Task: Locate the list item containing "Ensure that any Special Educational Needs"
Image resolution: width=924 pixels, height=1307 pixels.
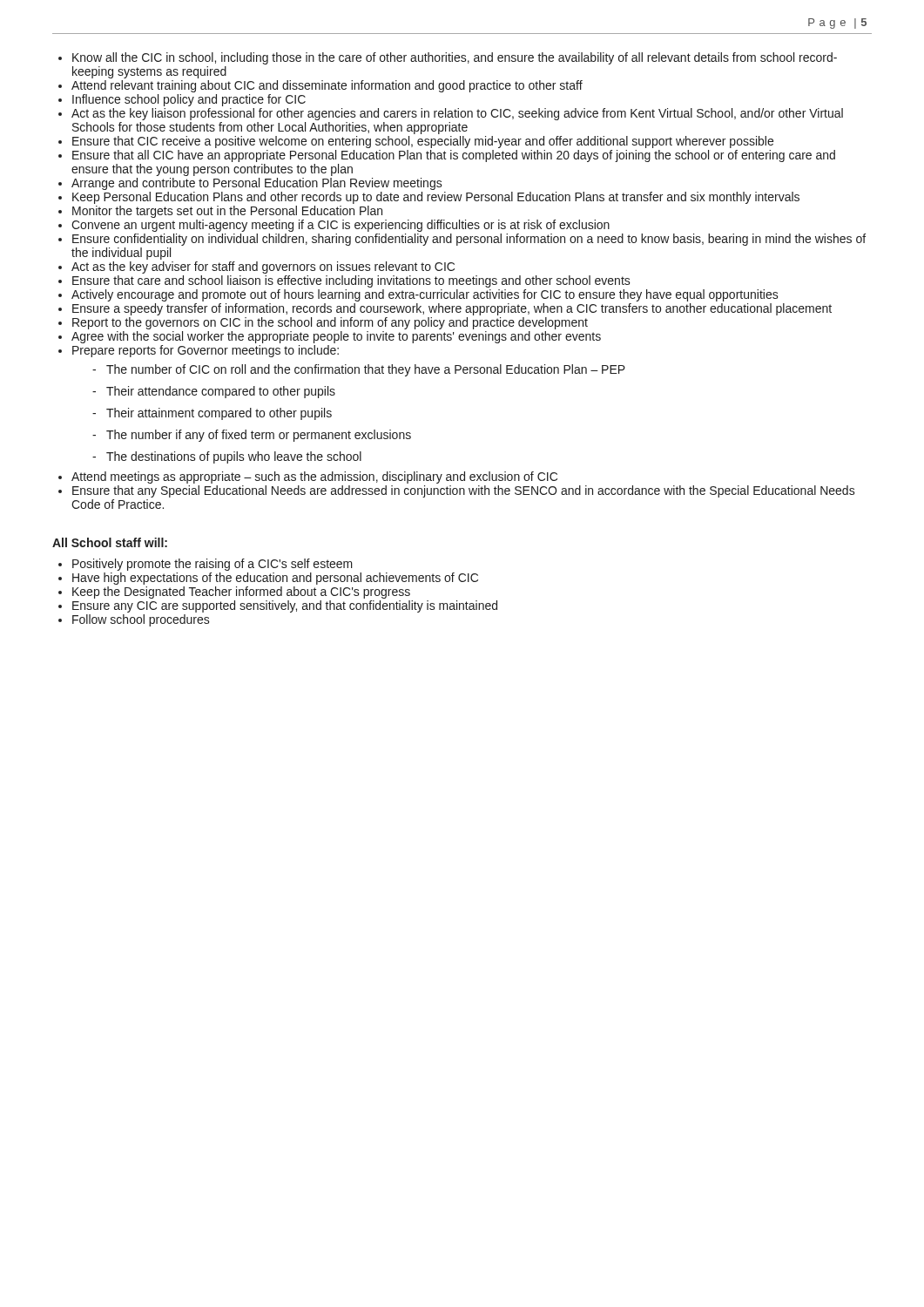Action: pos(469,498)
